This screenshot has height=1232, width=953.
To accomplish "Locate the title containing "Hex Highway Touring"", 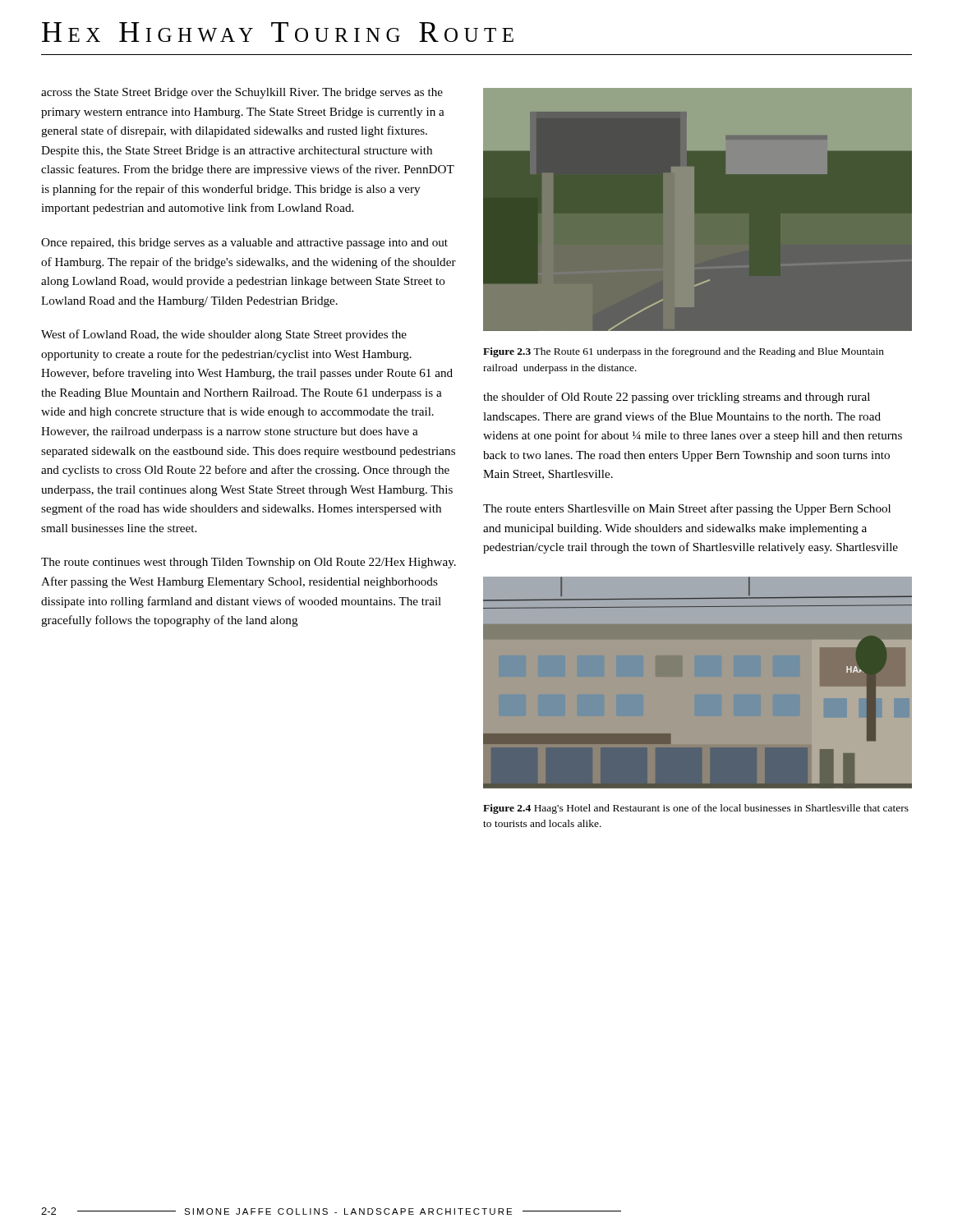I will 476,35.
